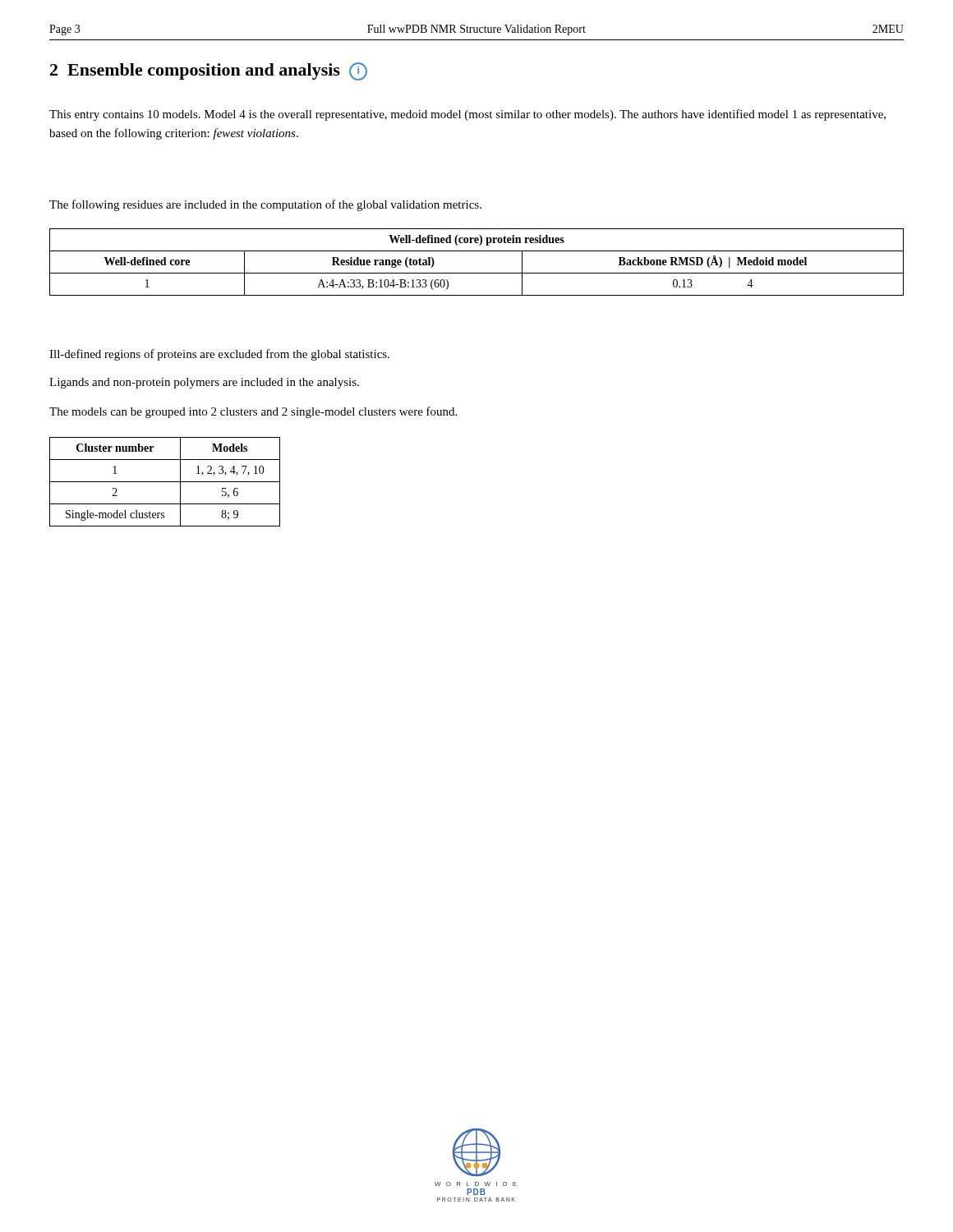This screenshot has height=1232, width=953.
Task: Click on the section header containing "2 Ensemble composition and analysis"
Action: (208, 70)
